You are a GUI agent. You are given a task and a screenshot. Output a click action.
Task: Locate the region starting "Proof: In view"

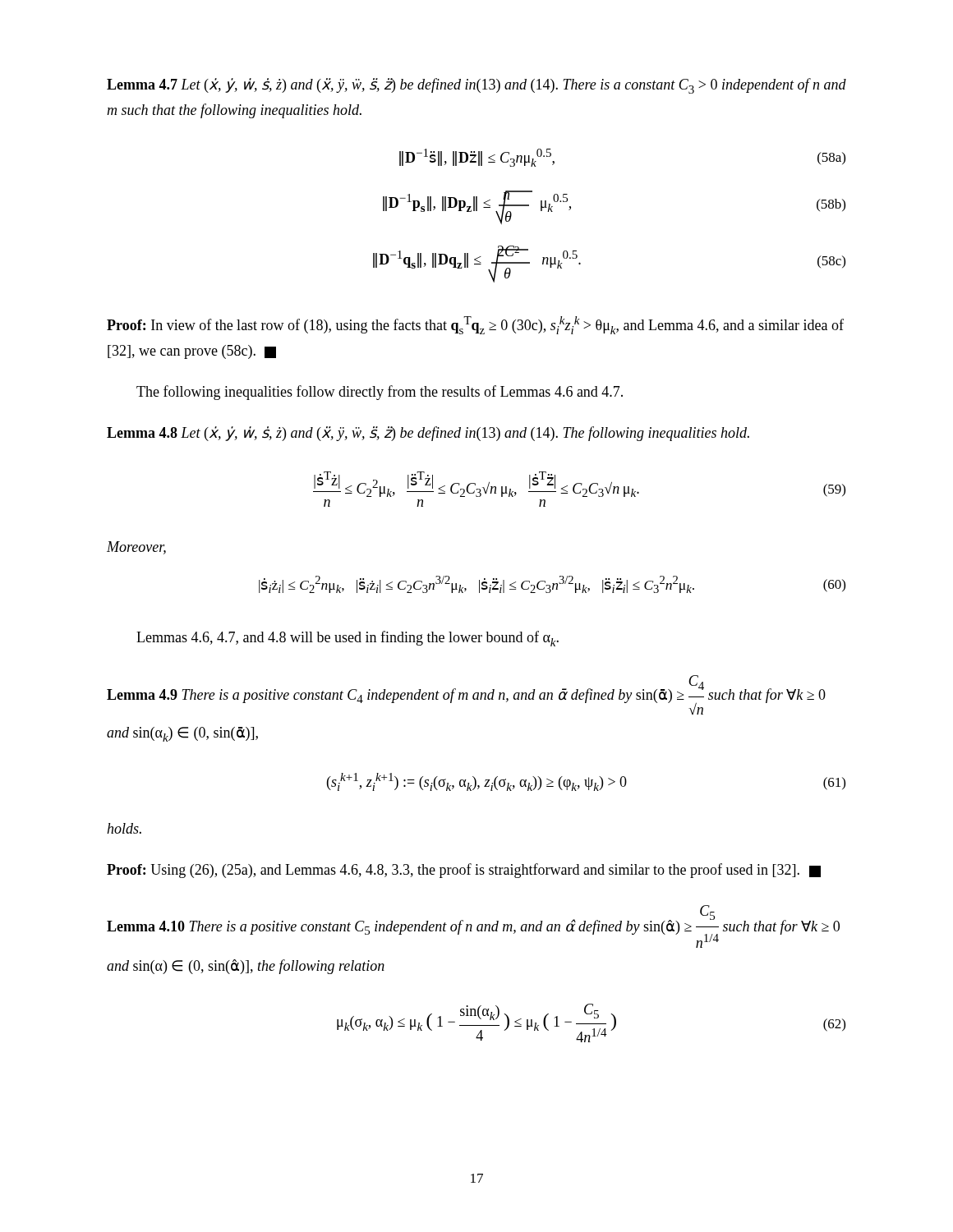pos(475,337)
